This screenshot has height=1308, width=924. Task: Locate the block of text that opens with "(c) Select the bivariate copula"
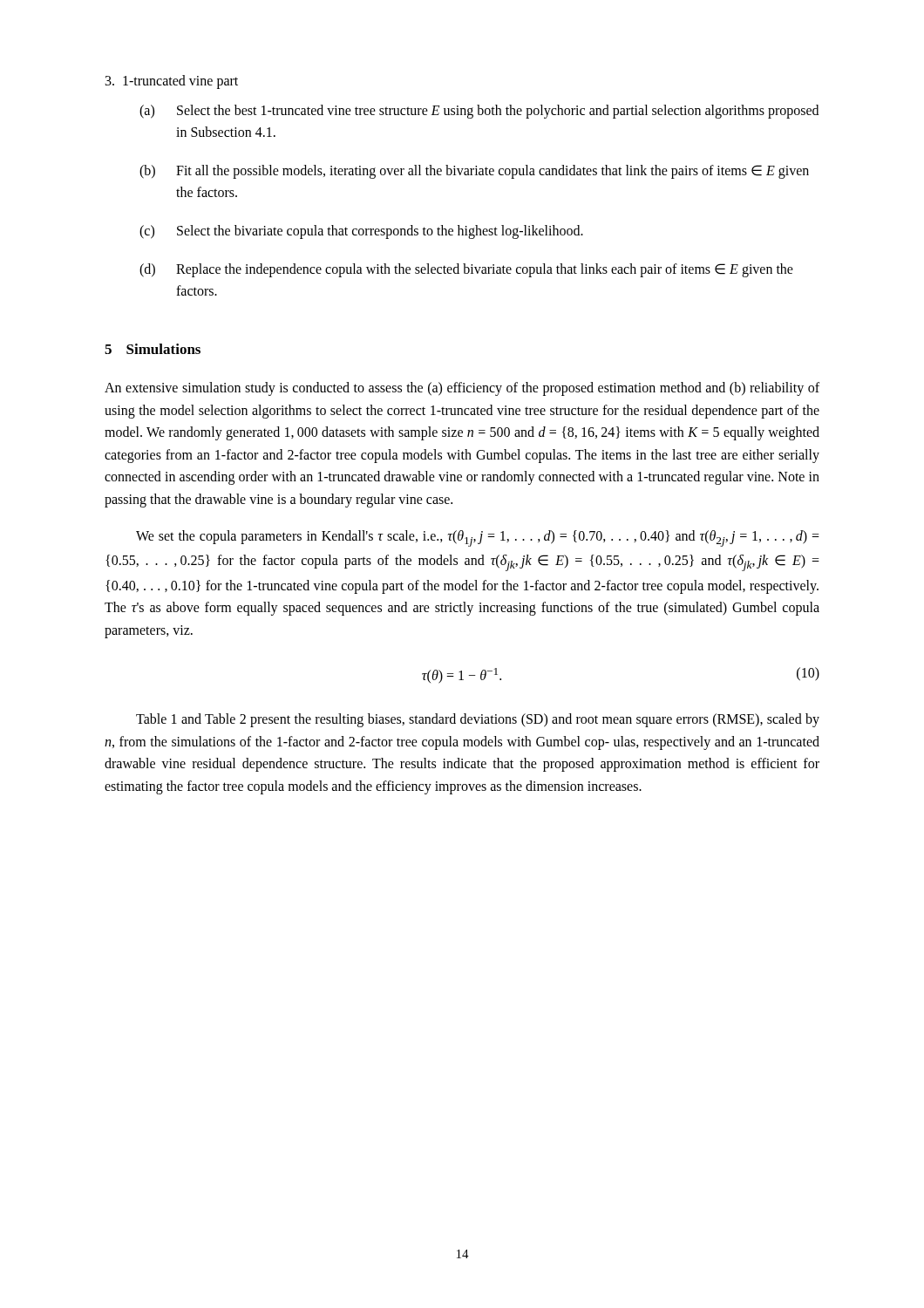click(x=479, y=231)
